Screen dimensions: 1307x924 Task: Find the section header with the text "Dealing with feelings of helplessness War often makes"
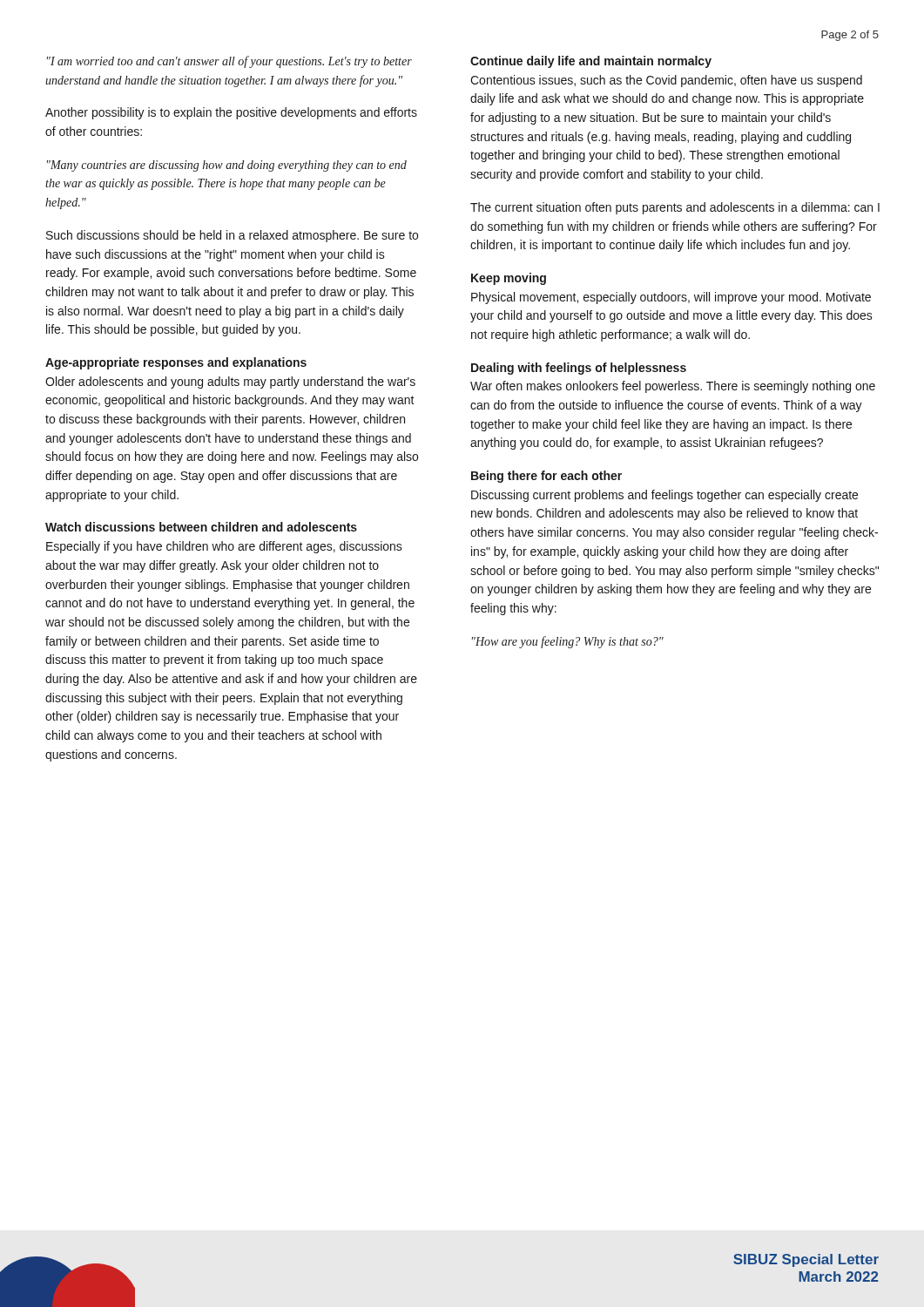(673, 405)
